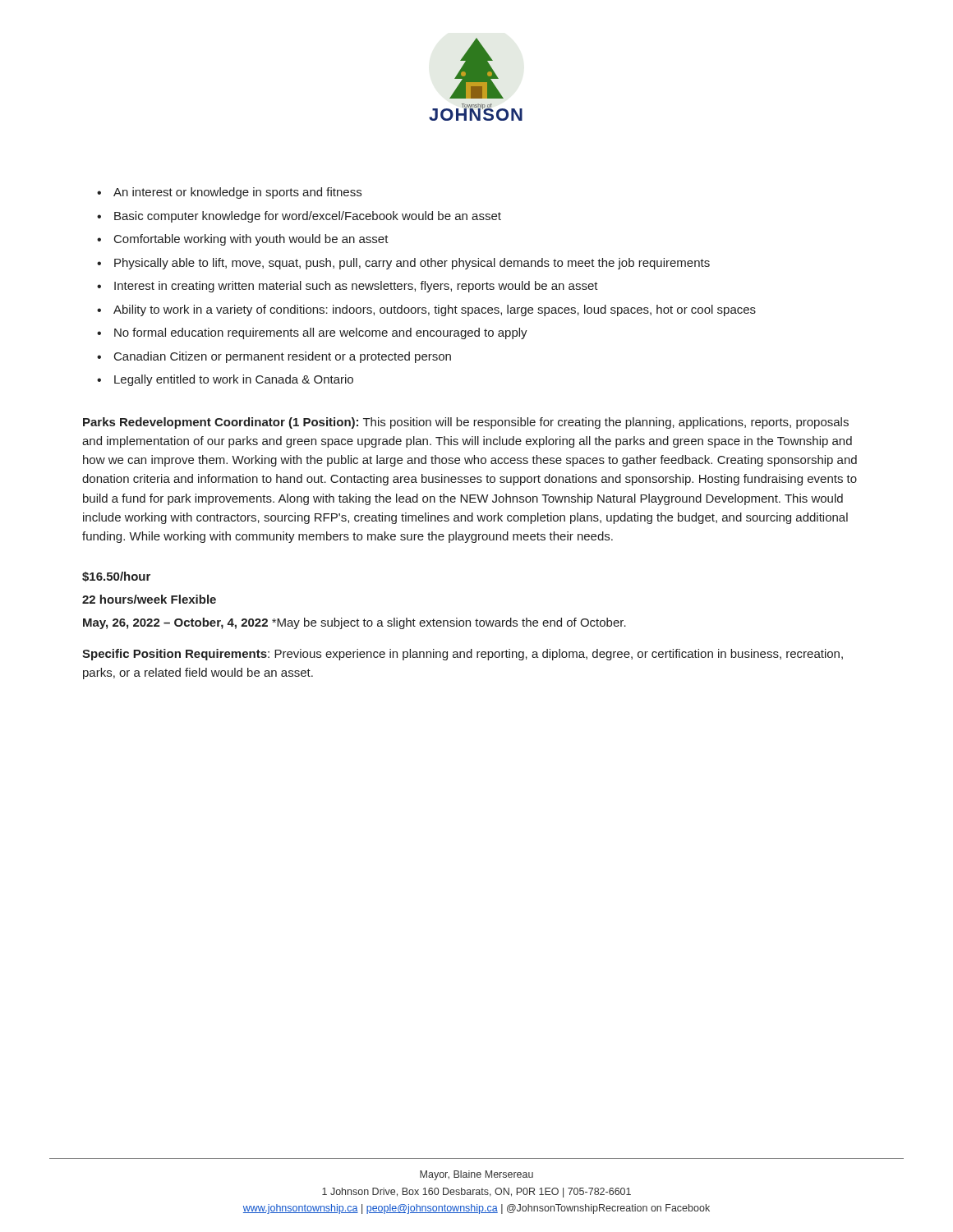
Task: Click the passage that begins "Ability to work in"
Action: point(435,309)
